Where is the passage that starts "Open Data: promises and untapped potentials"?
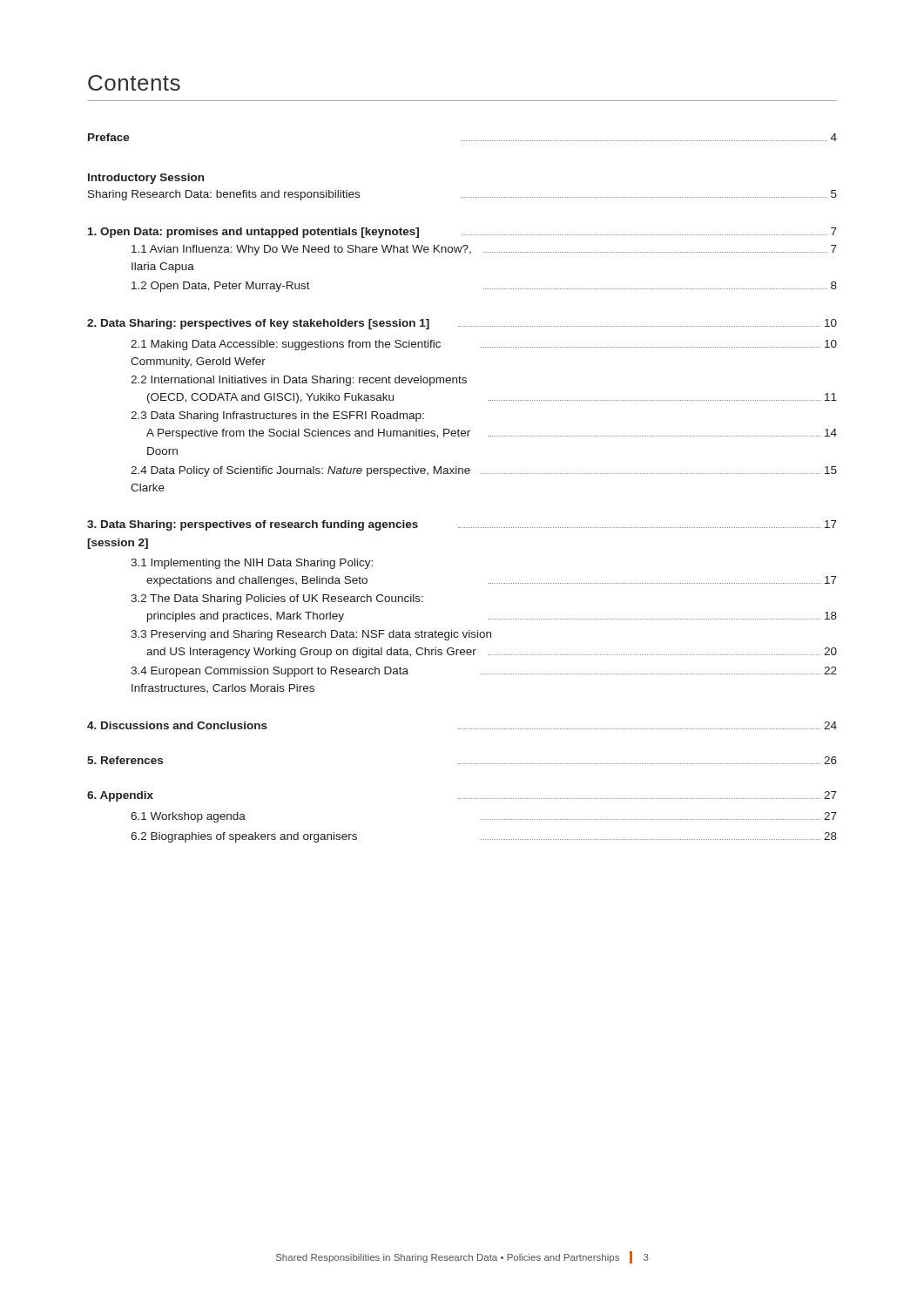Screen dimensions: 1307x924 (x=462, y=259)
